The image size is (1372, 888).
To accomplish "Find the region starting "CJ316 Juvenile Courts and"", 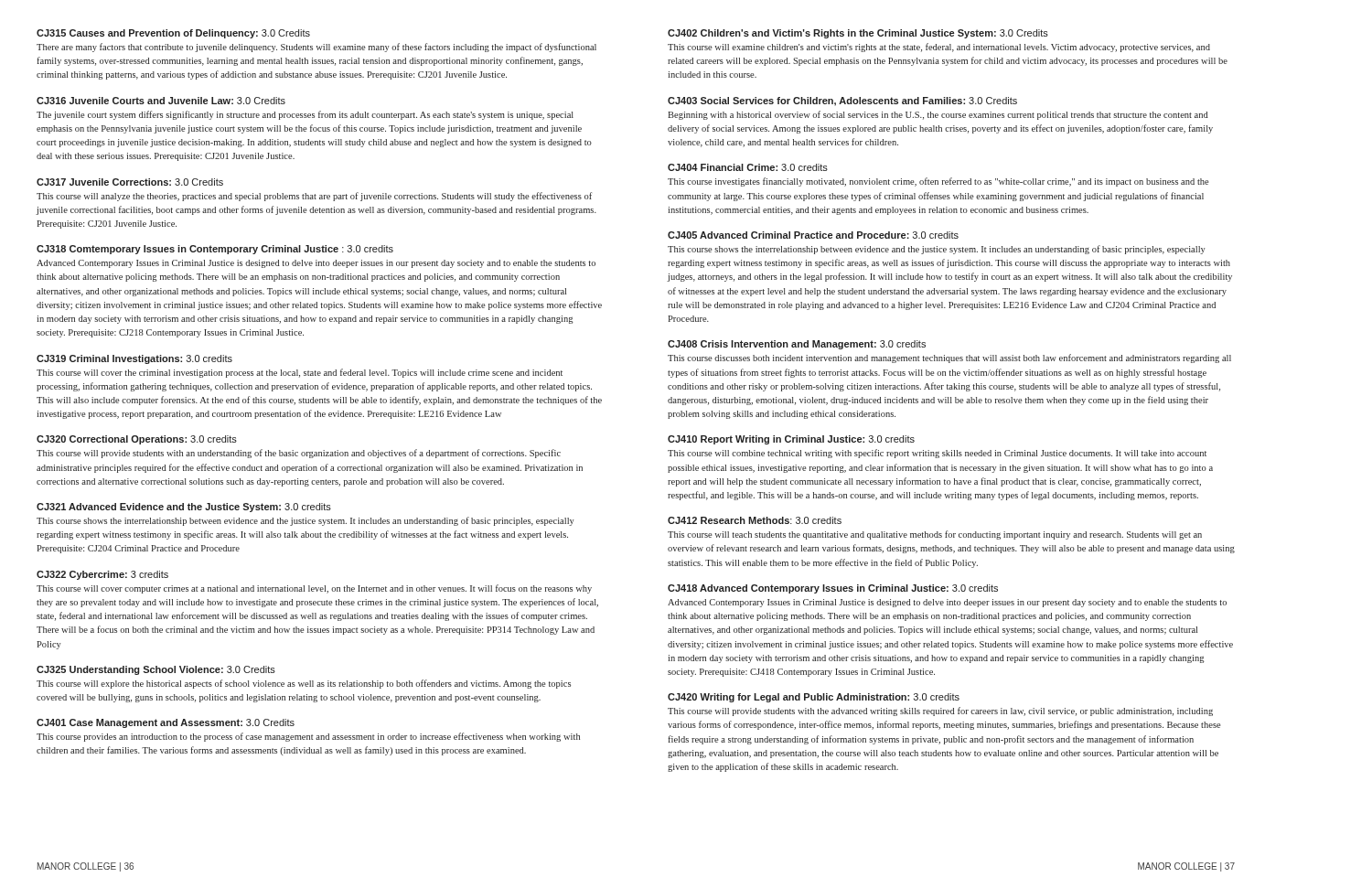I will click(320, 129).
